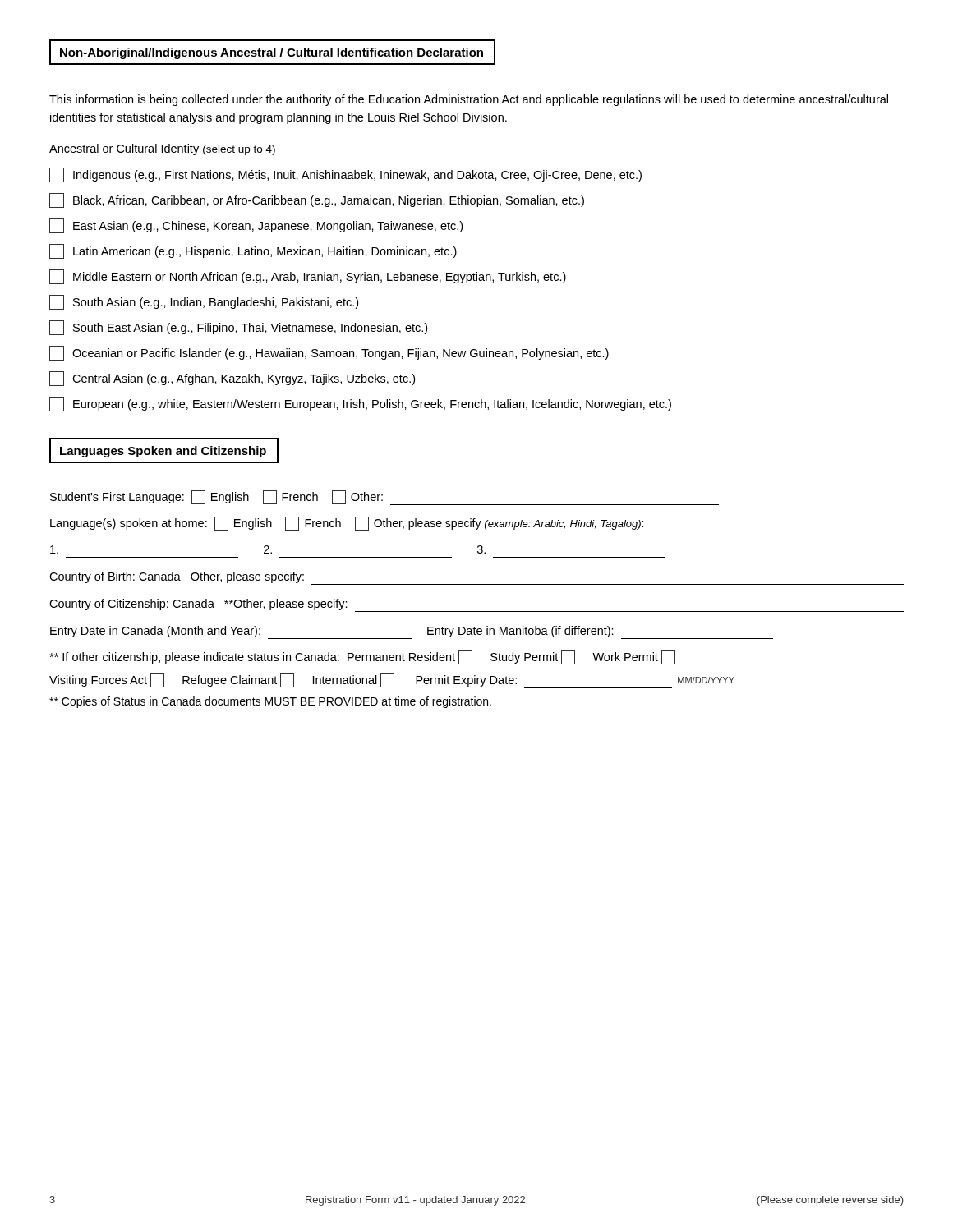
Task: Click on the list item that says "Indigenous (e.g., First"
Action: pos(346,175)
